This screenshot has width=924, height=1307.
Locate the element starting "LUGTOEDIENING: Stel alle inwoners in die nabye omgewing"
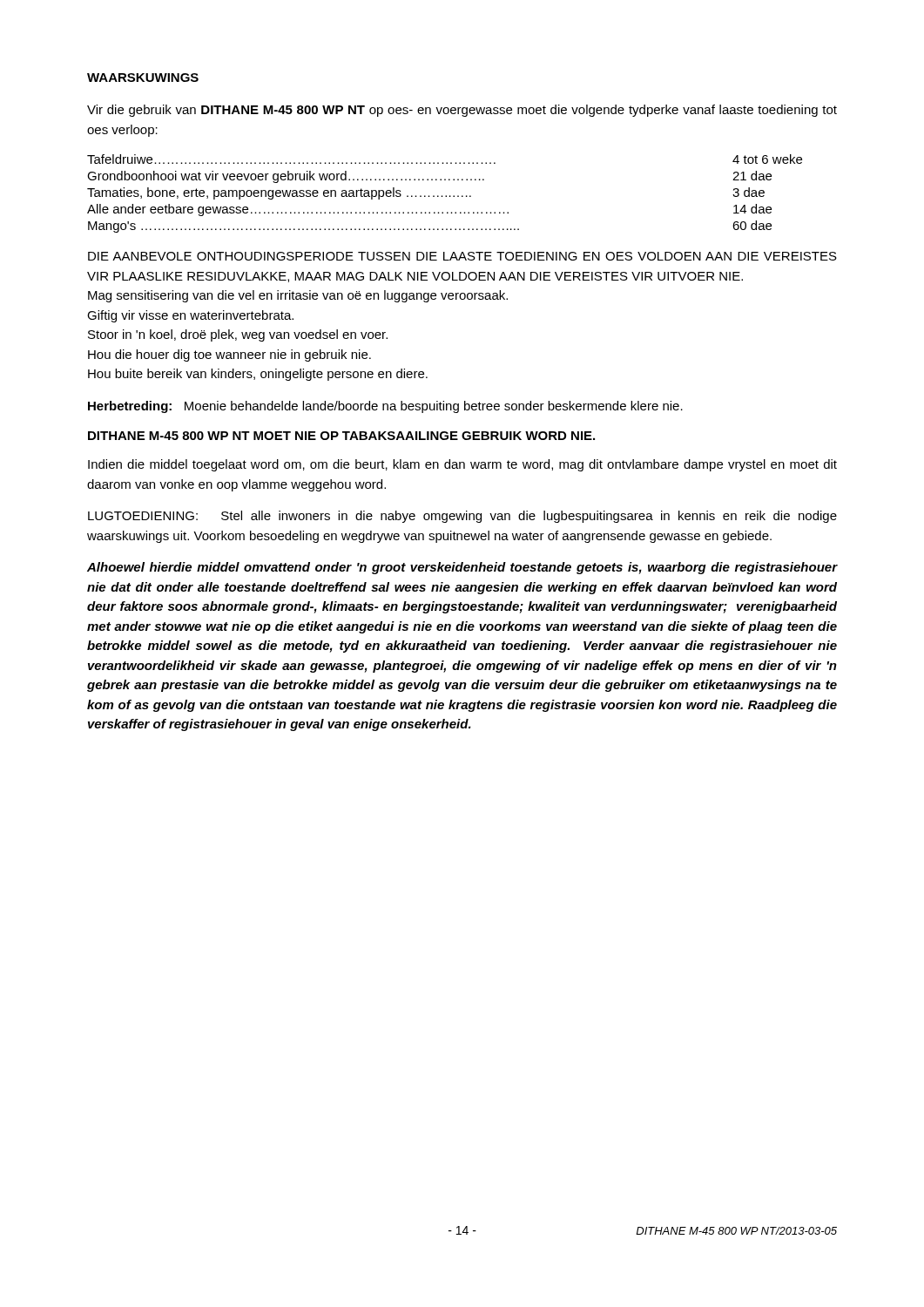pos(462,525)
